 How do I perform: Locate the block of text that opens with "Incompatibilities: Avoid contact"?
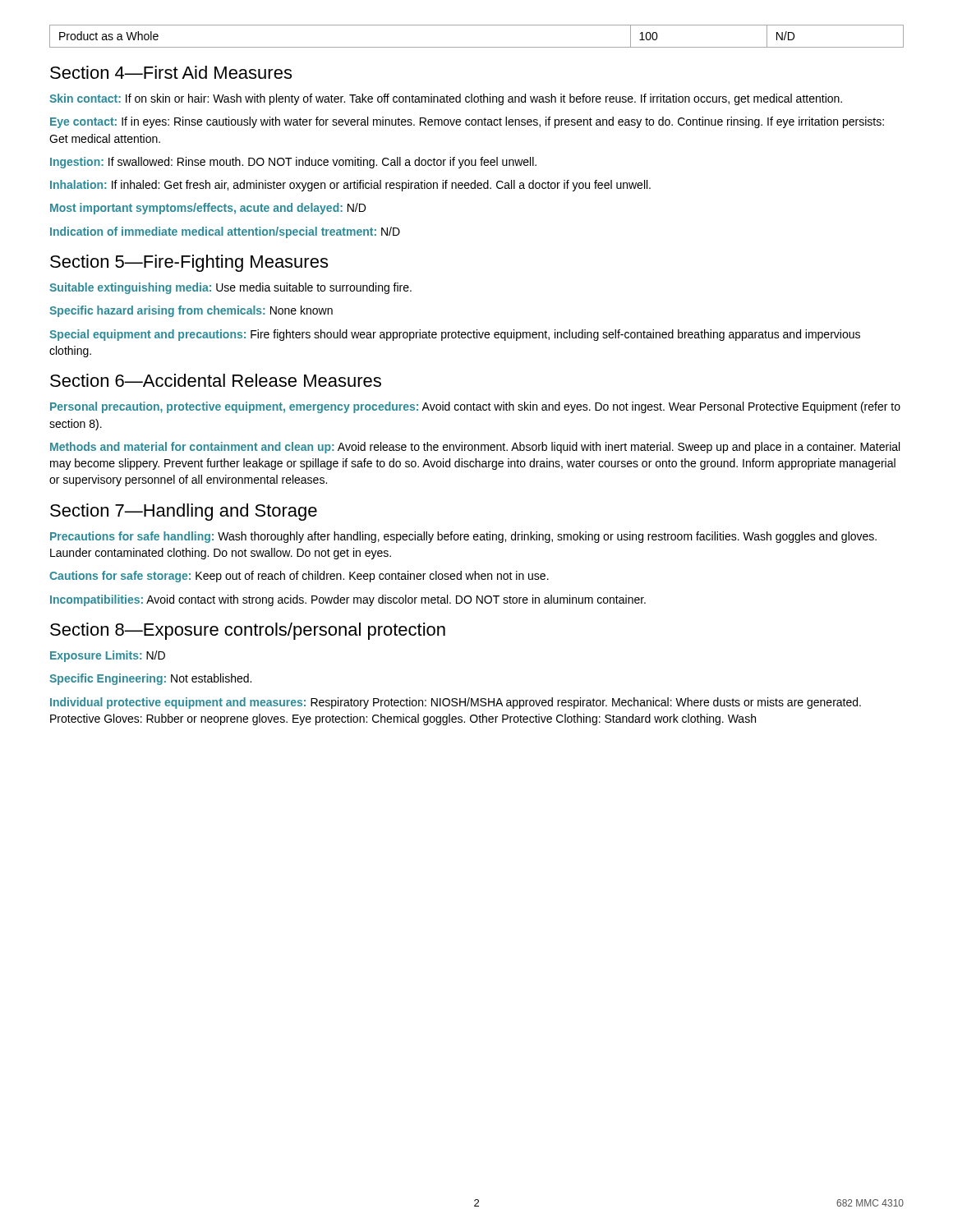tap(476, 599)
